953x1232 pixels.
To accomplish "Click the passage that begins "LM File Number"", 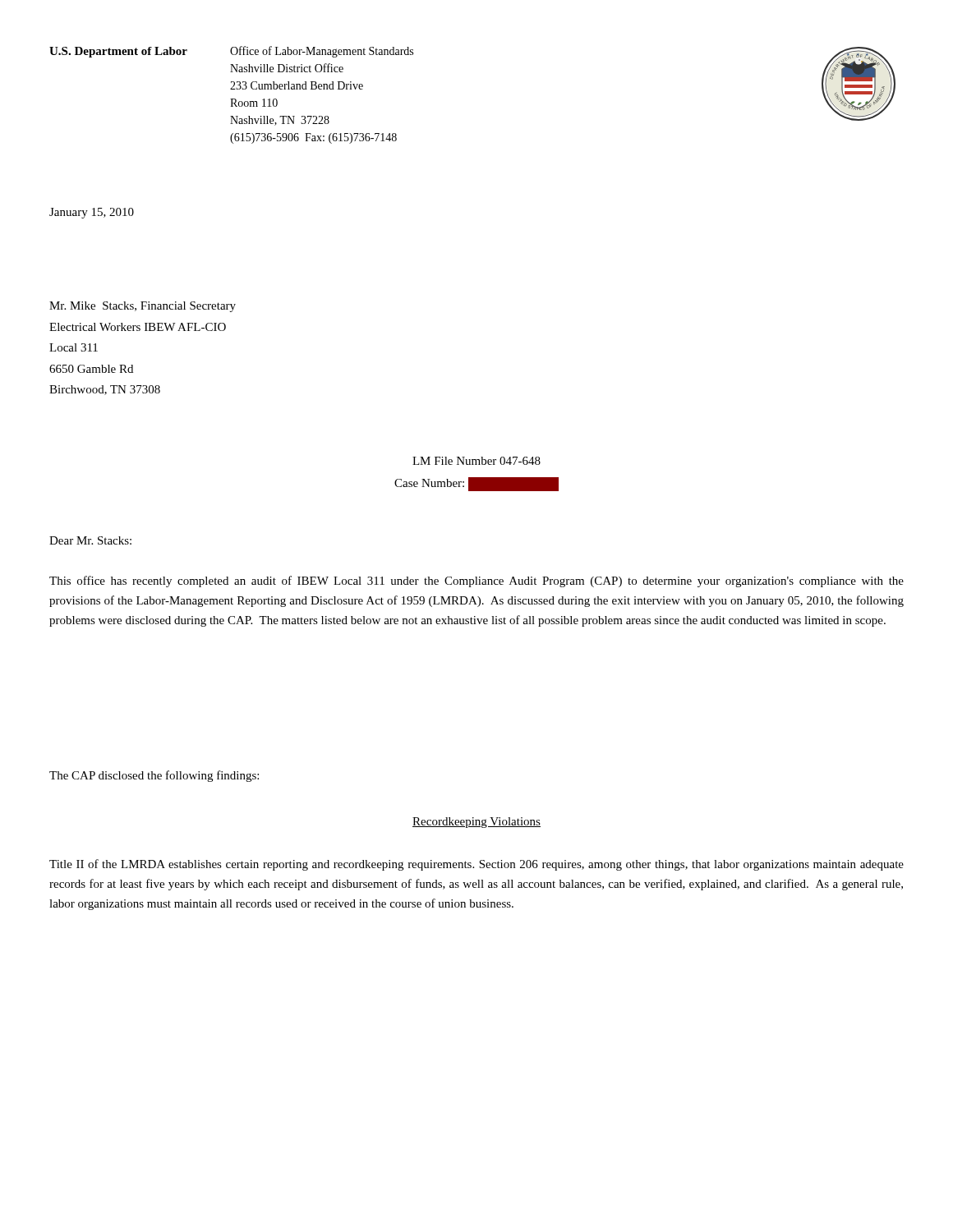I will (x=476, y=474).
